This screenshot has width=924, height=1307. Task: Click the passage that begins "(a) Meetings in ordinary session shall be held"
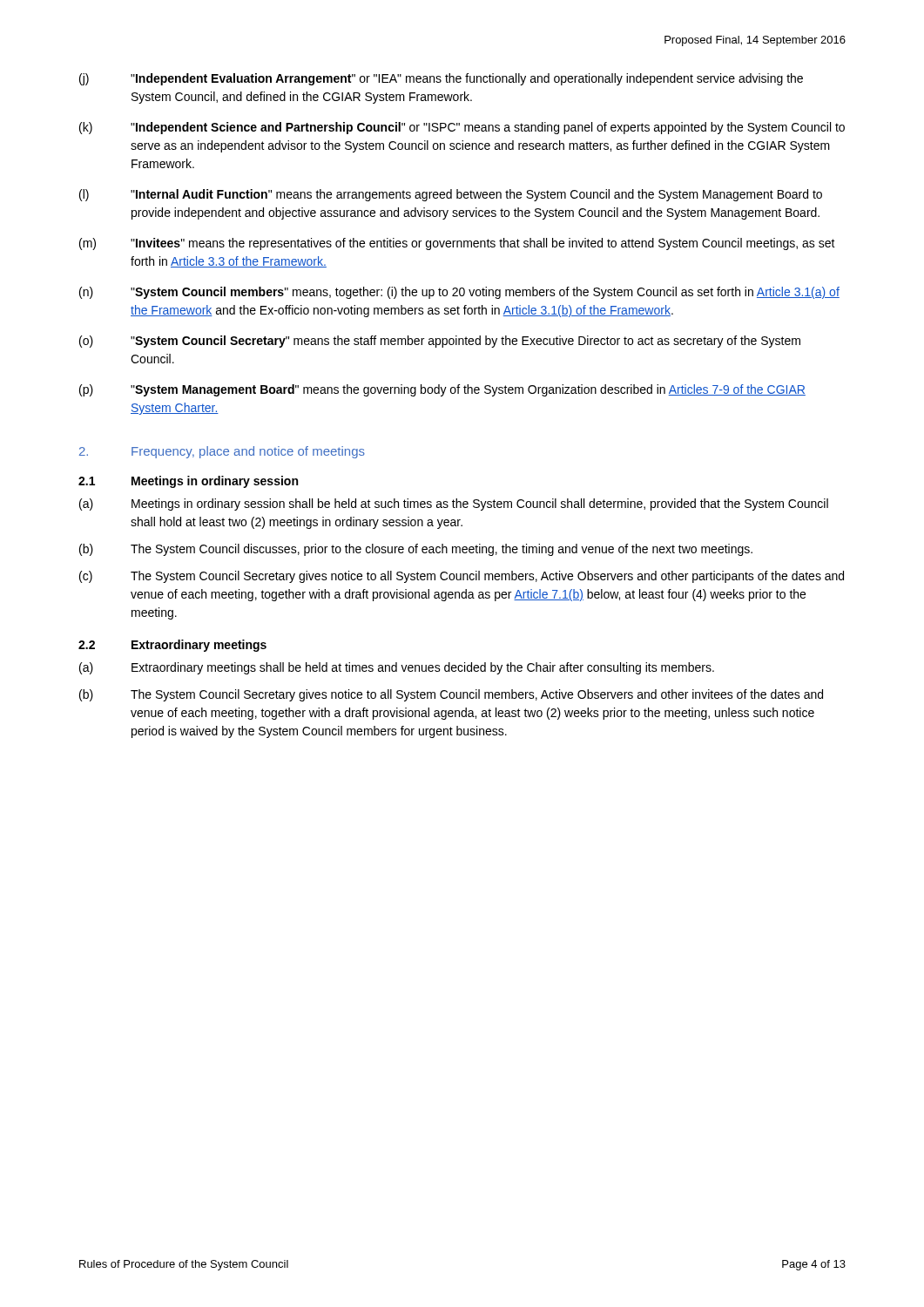click(462, 513)
